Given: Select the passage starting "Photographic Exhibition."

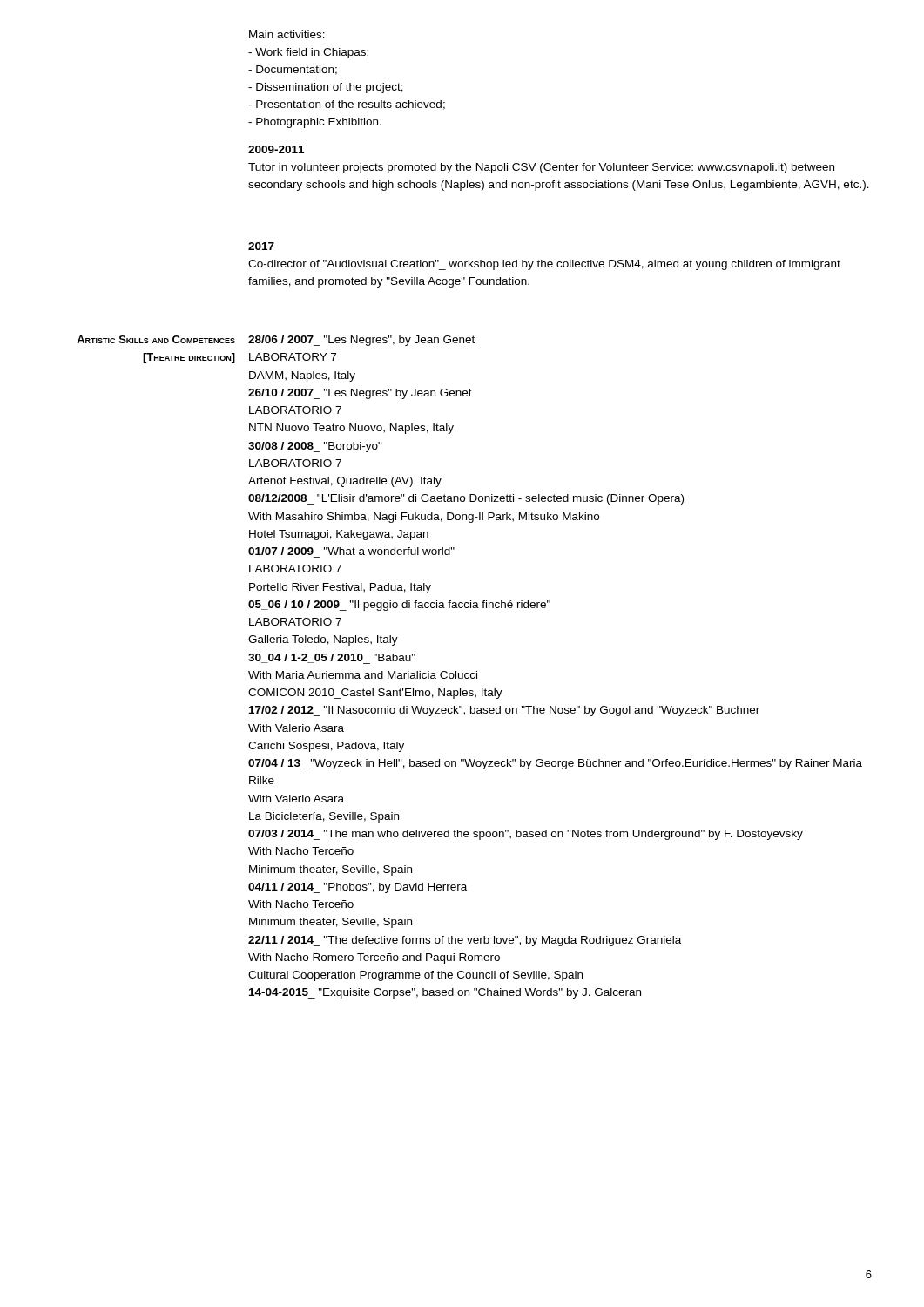Looking at the screenshot, I should [x=315, y=122].
